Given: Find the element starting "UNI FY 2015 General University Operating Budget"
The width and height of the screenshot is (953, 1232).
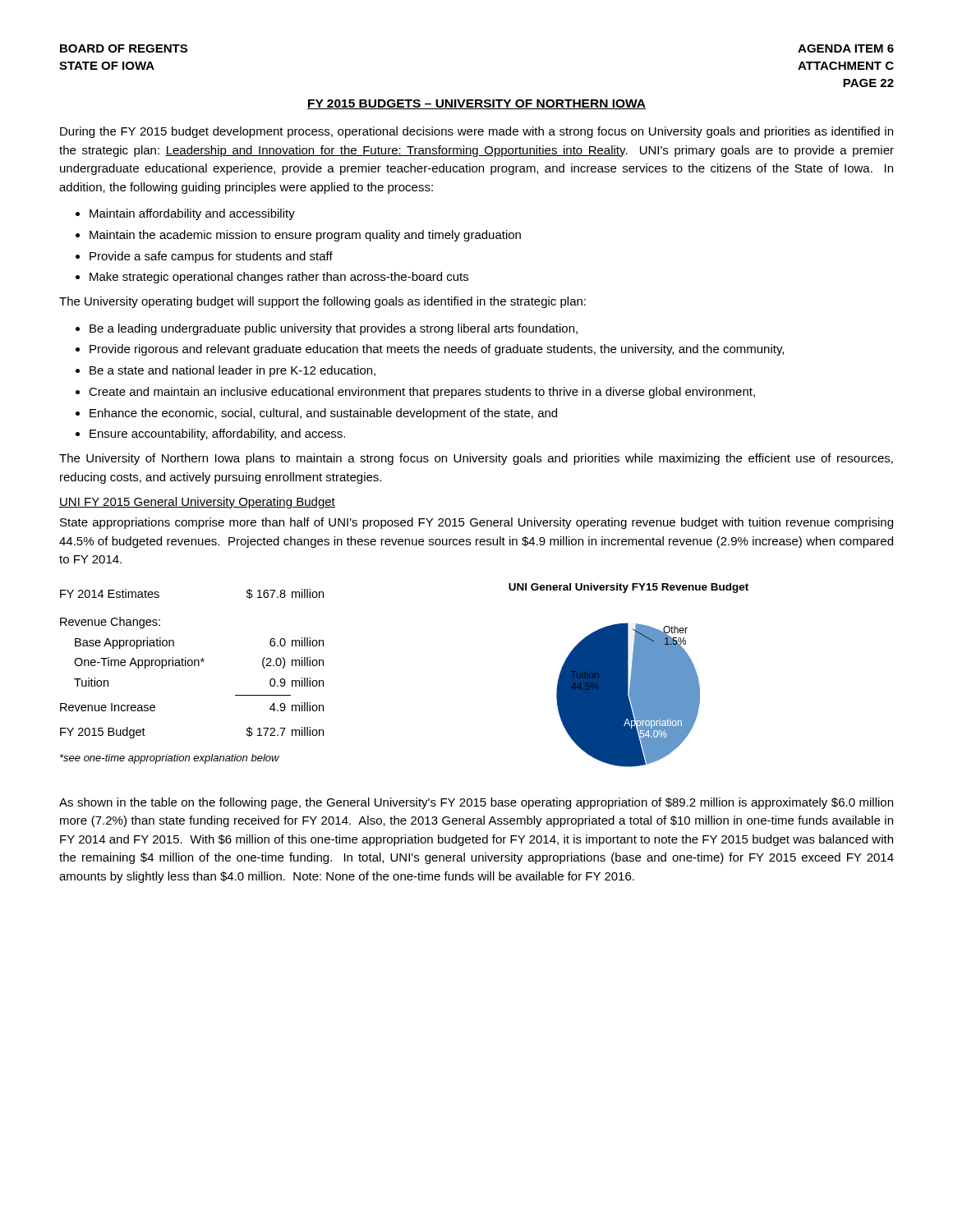Looking at the screenshot, I should click(197, 501).
